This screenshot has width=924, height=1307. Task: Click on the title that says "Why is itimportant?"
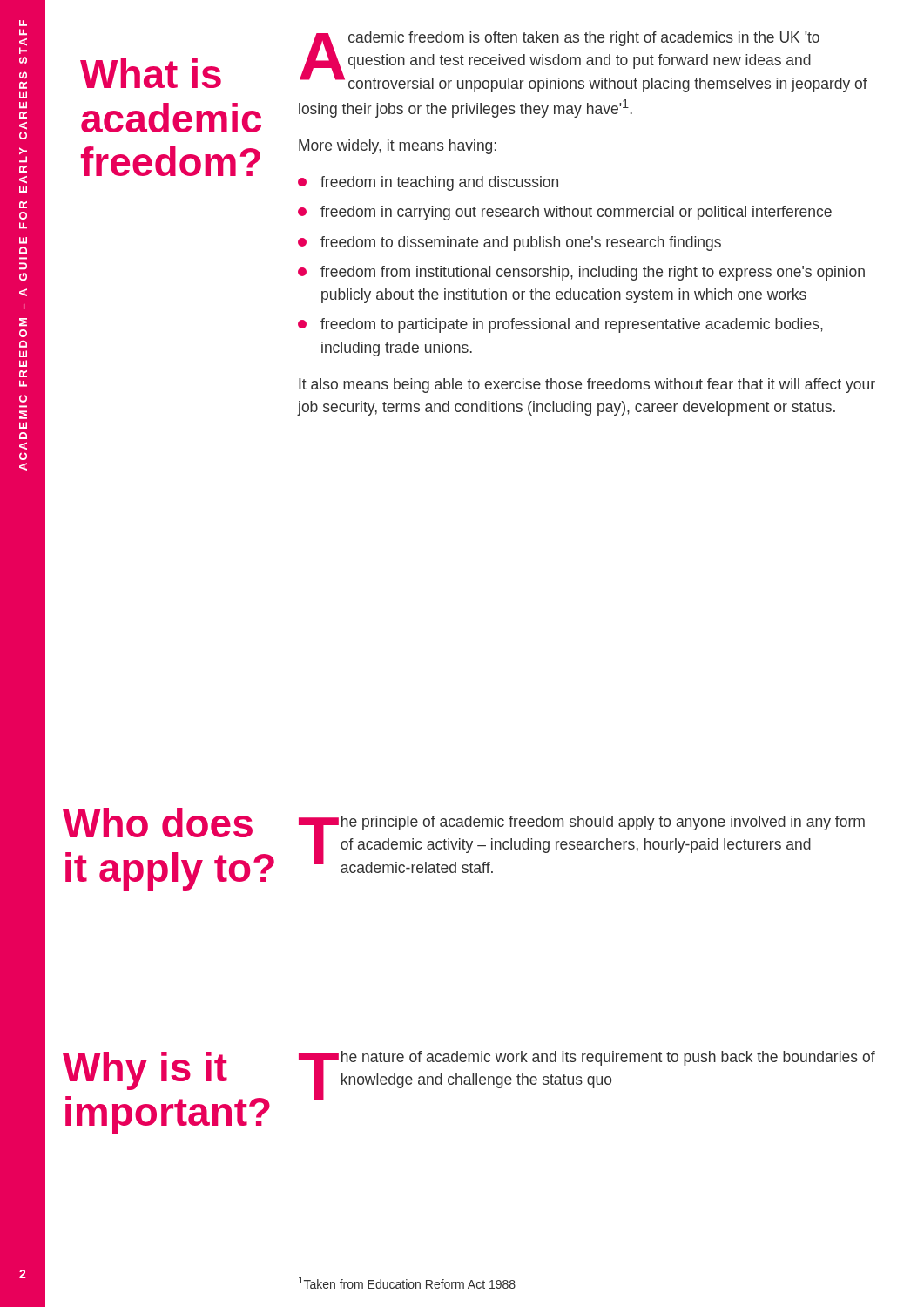click(x=167, y=1090)
